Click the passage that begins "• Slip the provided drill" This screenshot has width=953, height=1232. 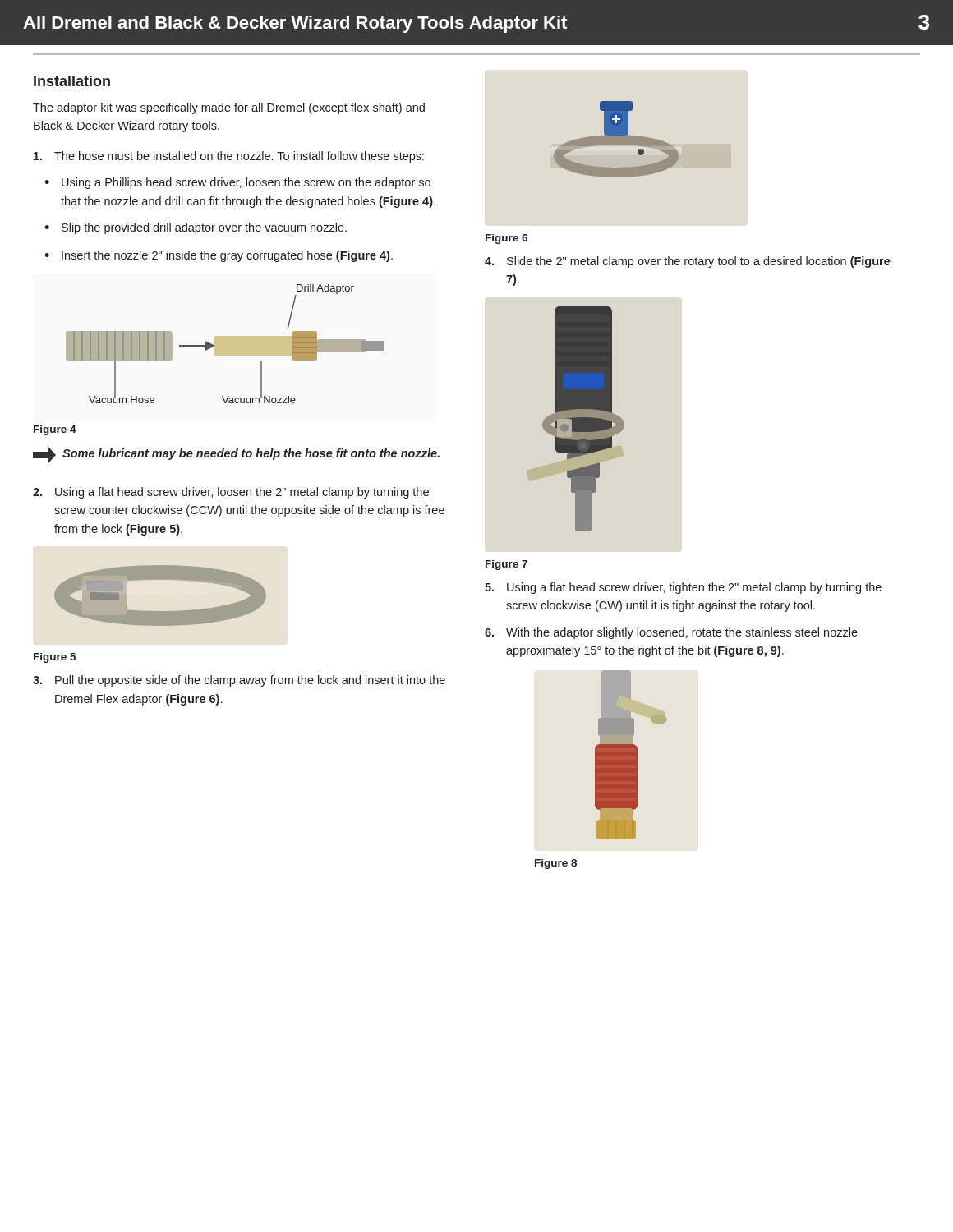pos(196,228)
